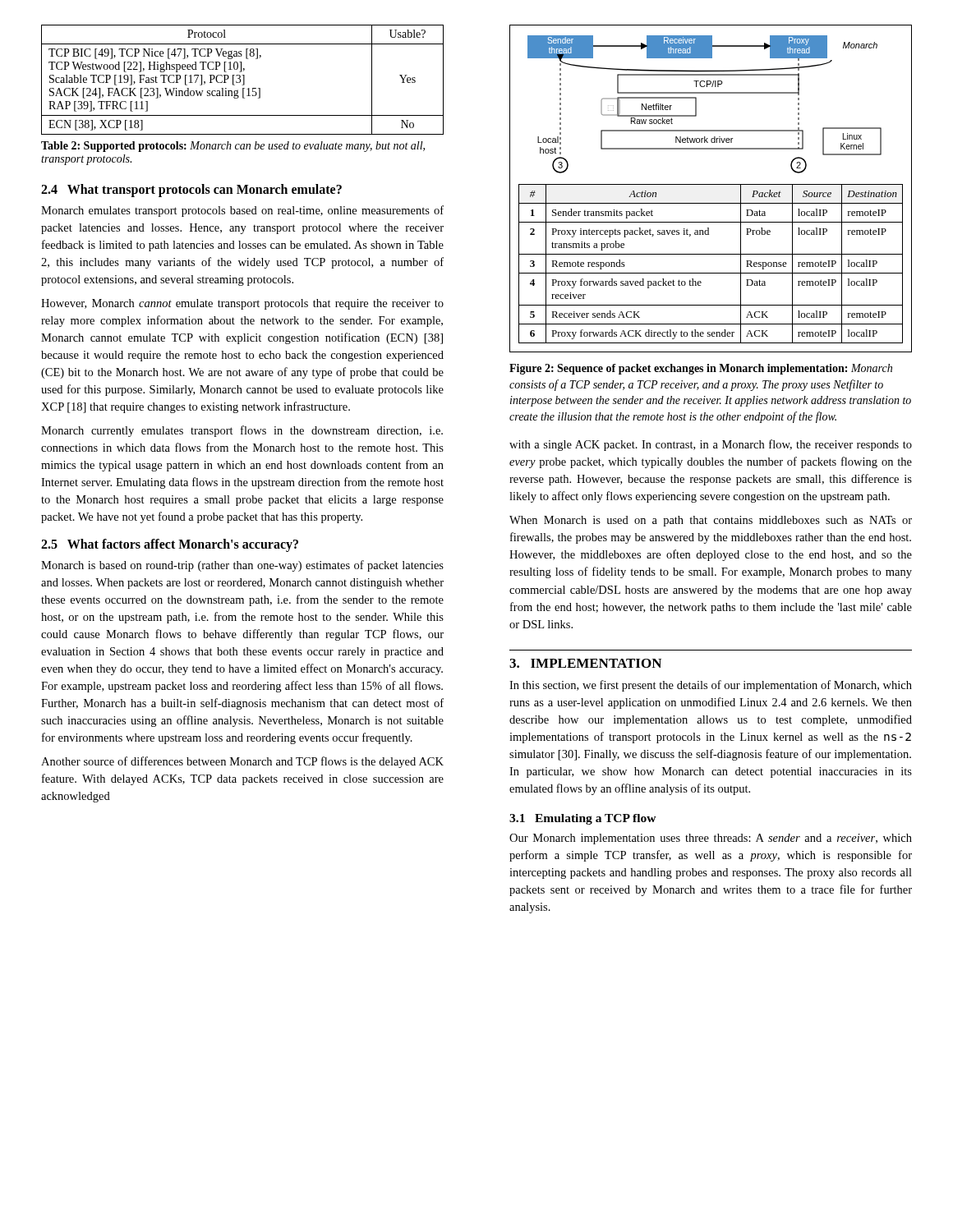Locate the region starting "Monarch is based on round-trip (rather than one-way)"

tap(242, 652)
